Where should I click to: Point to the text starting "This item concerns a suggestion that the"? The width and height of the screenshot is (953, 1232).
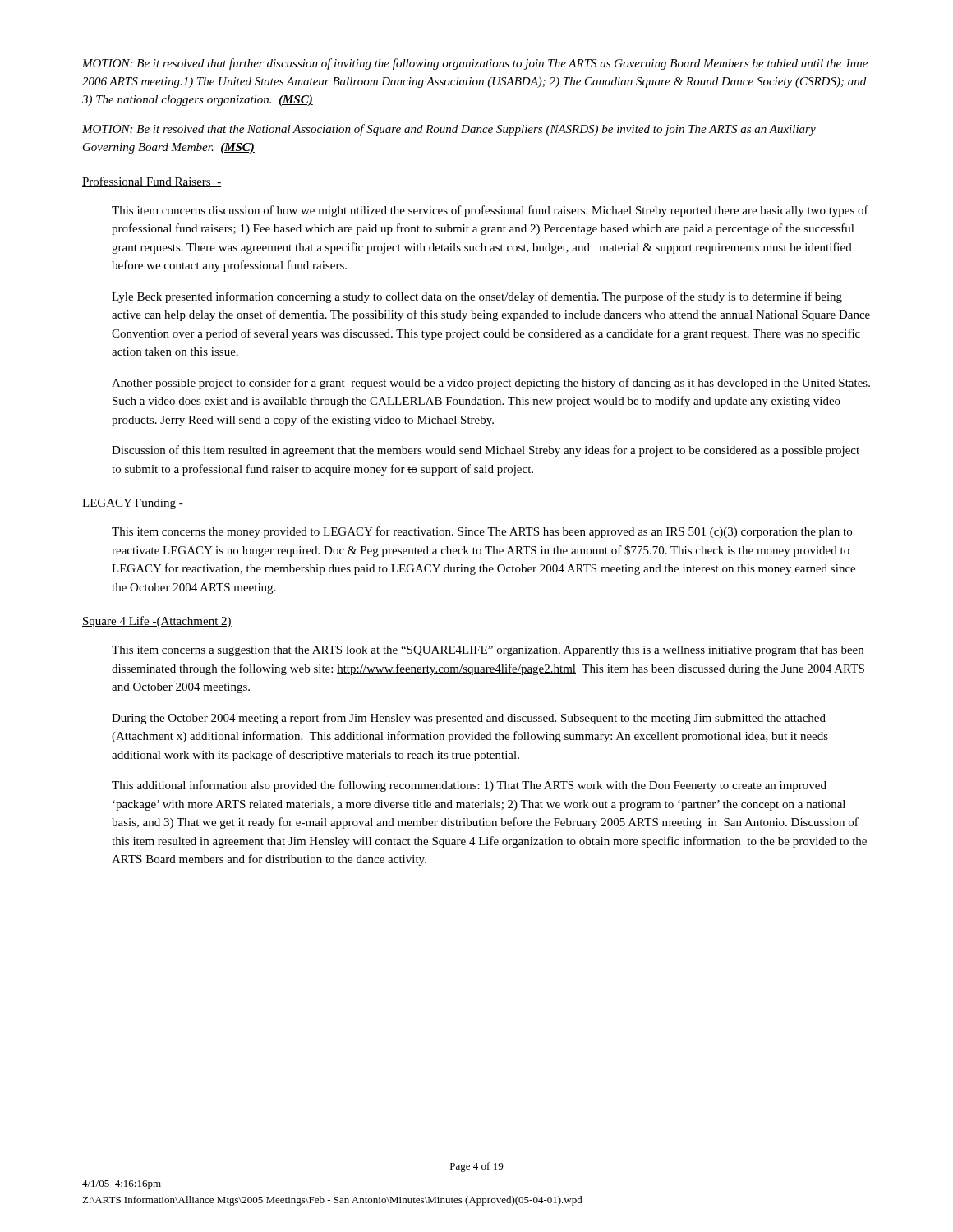click(x=491, y=755)
